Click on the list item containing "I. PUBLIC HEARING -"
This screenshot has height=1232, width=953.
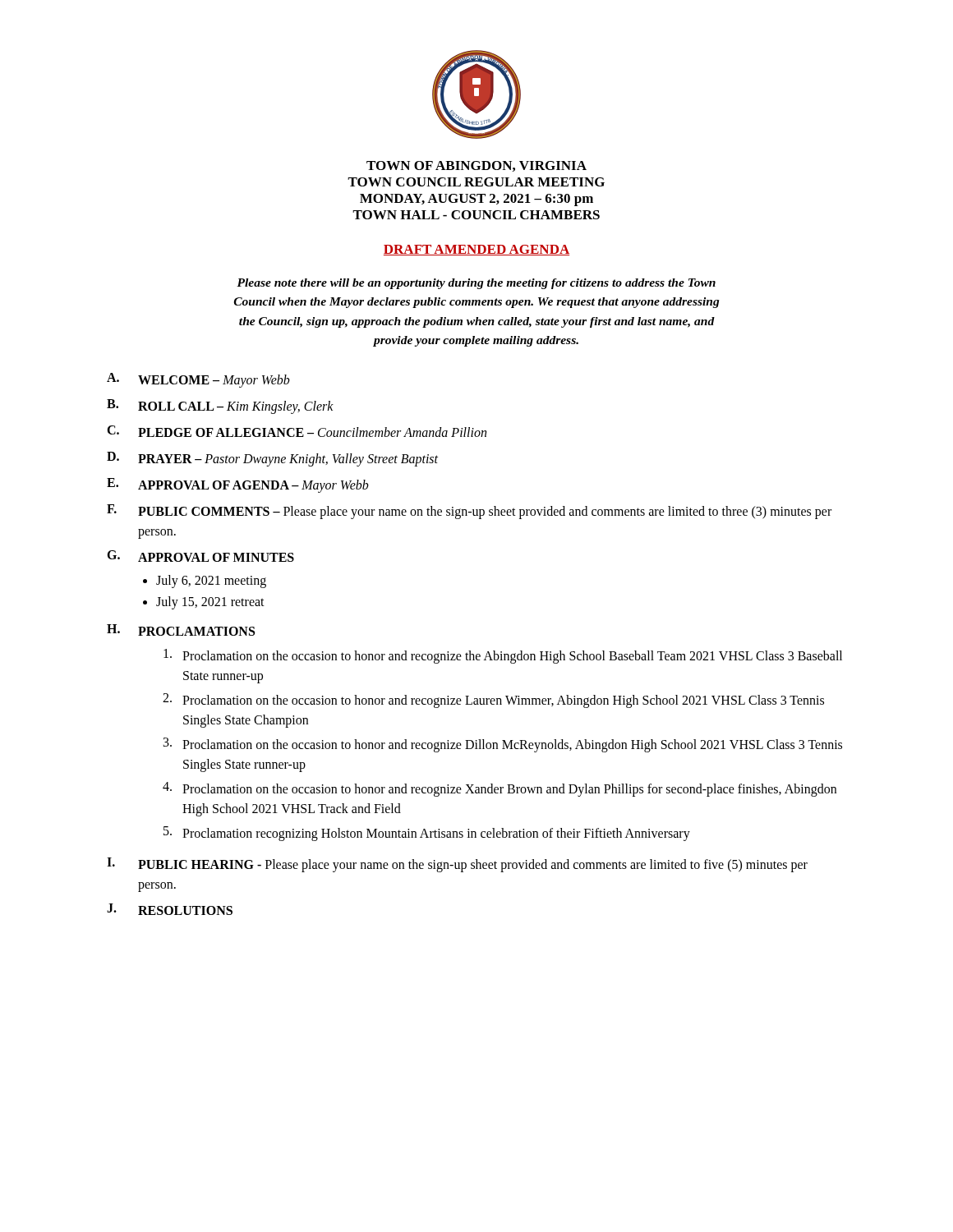(x=476, y=875)
